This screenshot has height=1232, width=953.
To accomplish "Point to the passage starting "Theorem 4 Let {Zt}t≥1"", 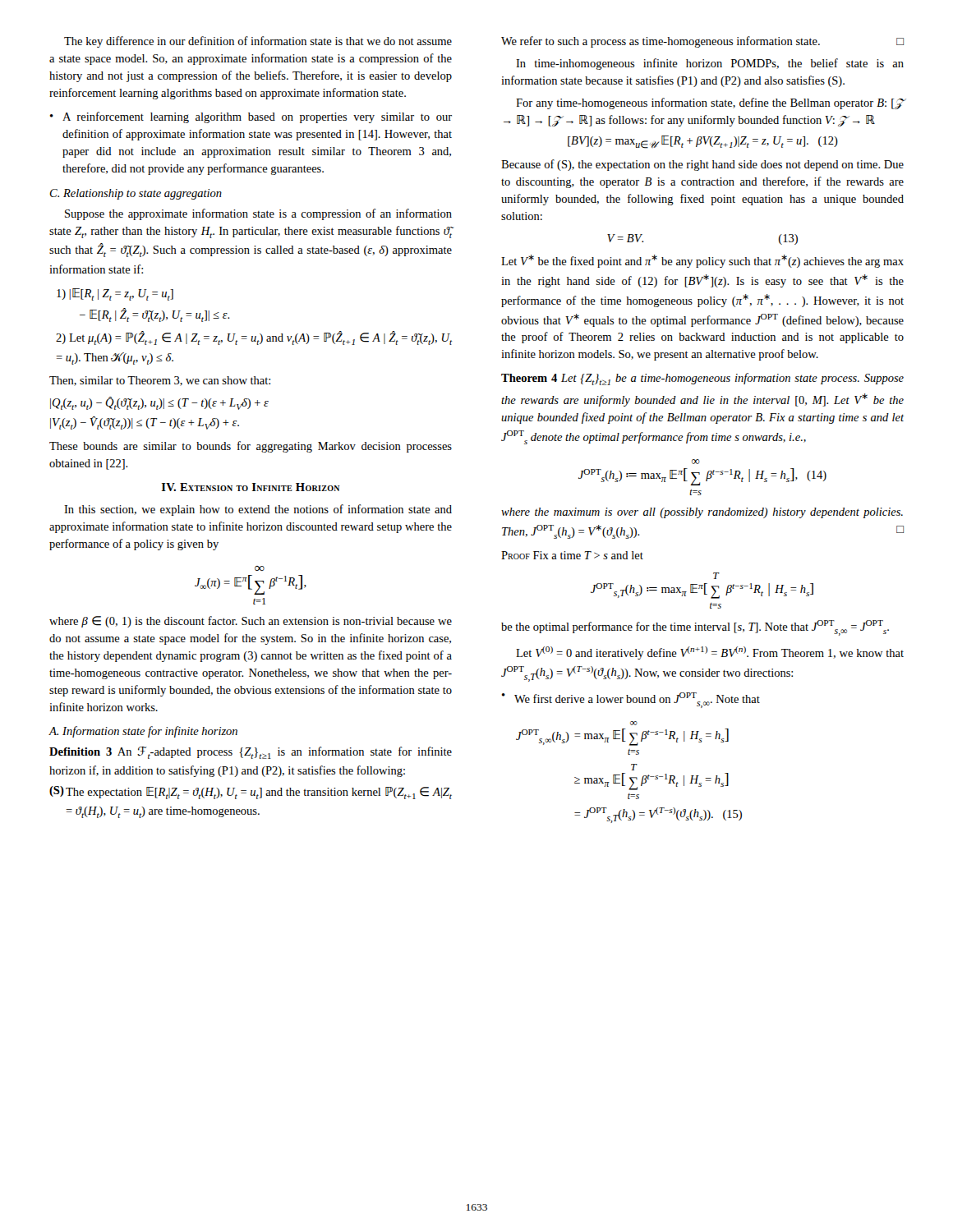I will (702, 409).
